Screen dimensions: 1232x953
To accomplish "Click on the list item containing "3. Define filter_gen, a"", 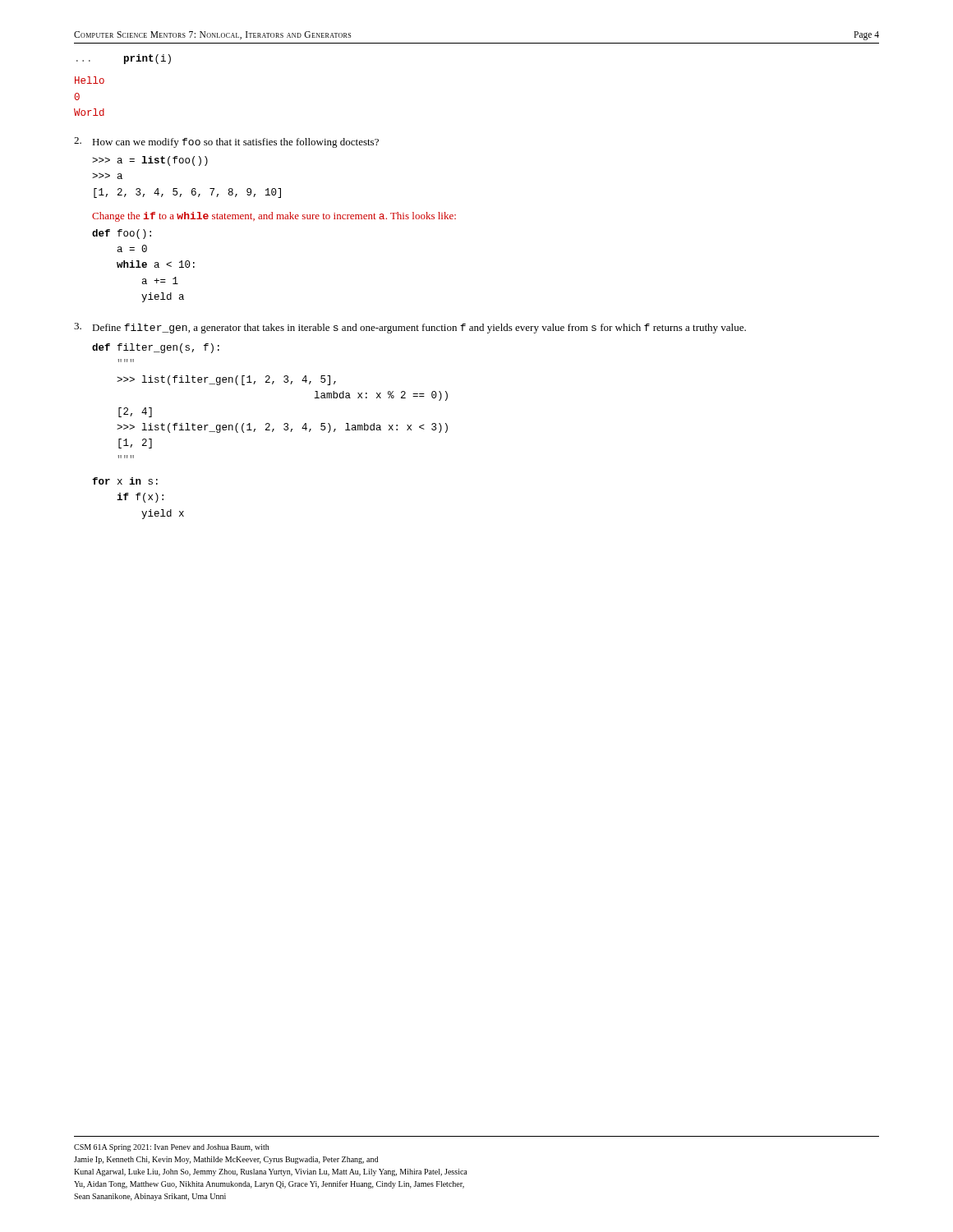I will [x=410, y=328].
